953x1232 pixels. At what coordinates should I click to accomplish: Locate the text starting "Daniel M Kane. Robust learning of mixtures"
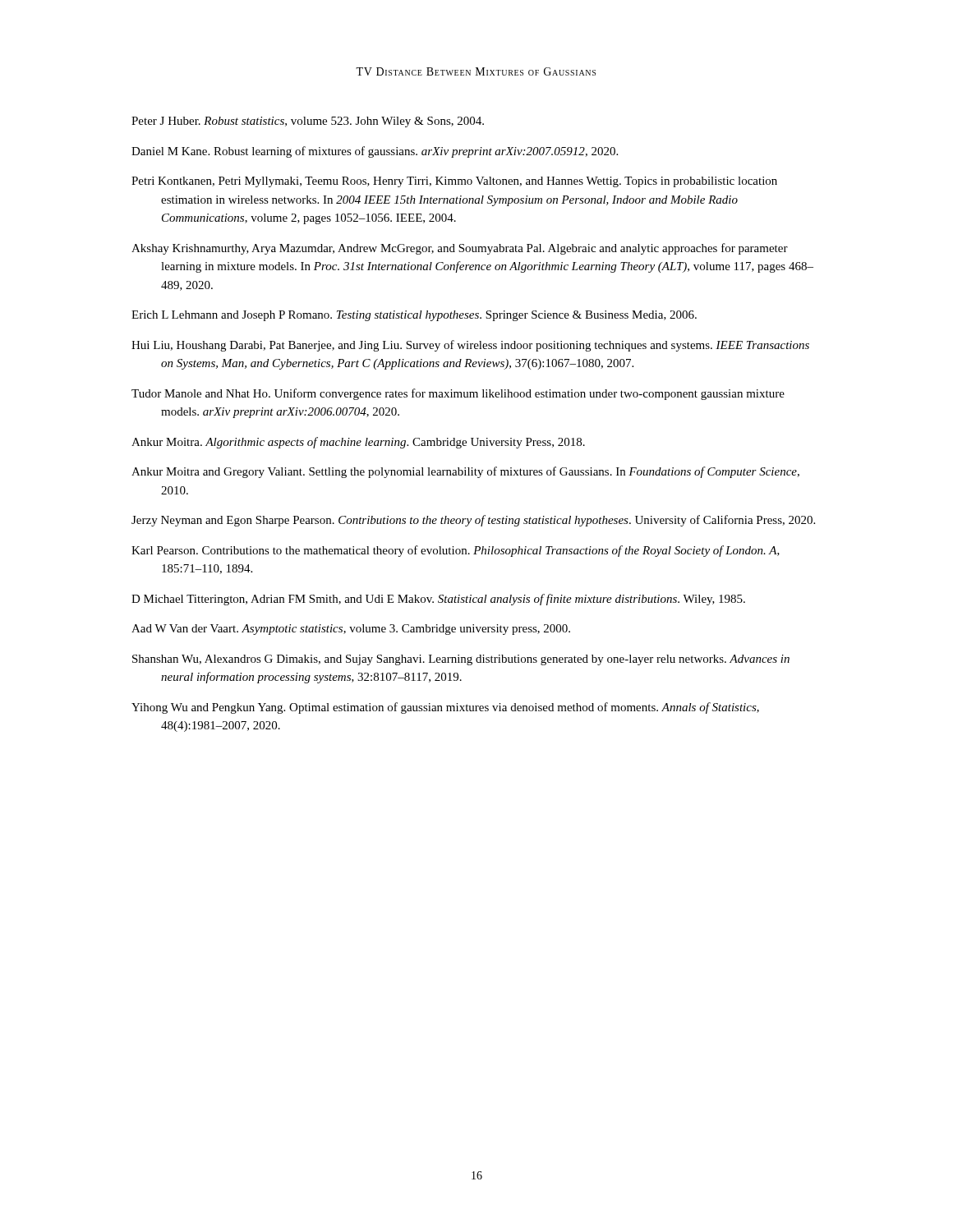[x=375, y=151]
